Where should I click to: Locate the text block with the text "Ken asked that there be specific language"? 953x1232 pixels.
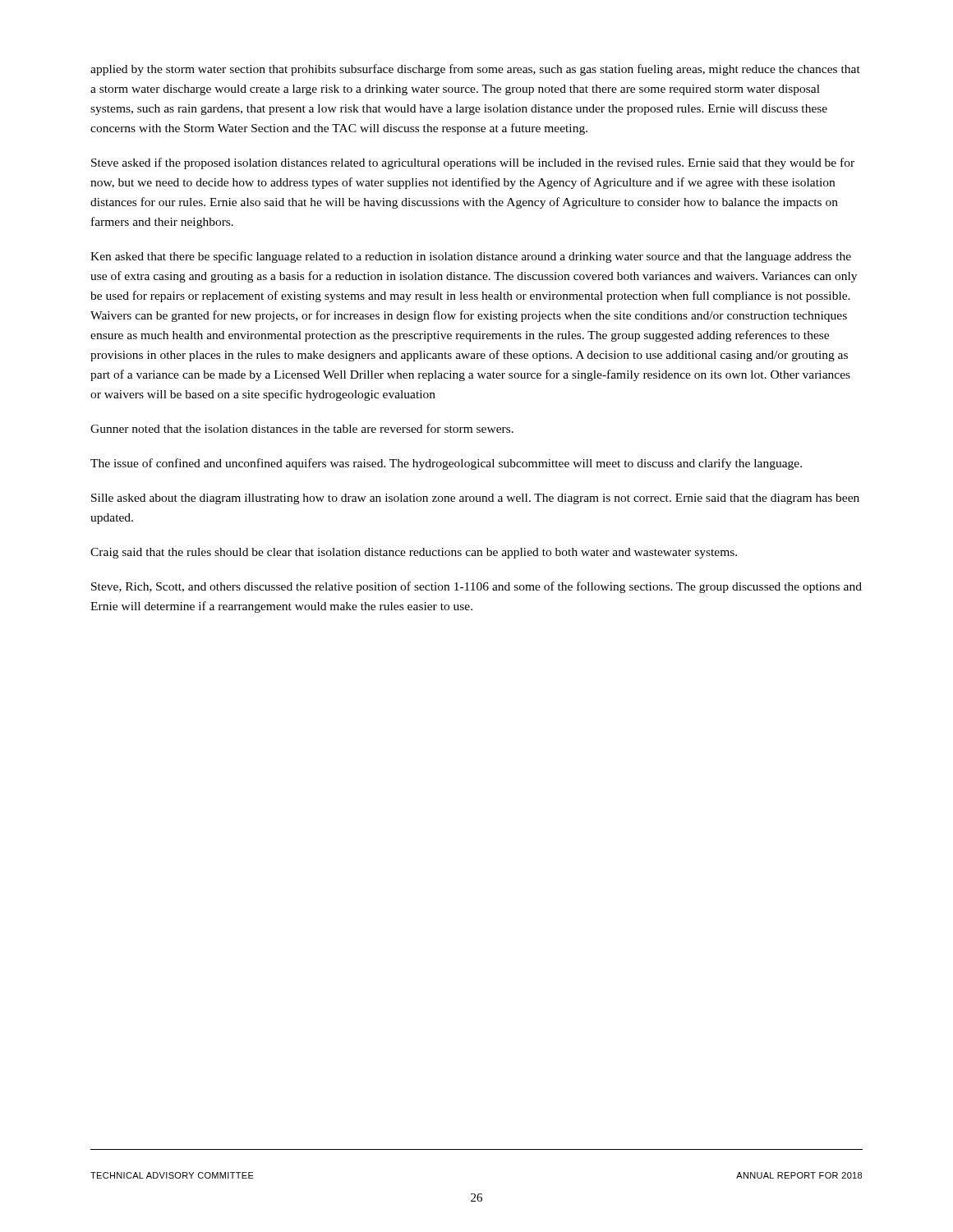(x=474, y=325)
